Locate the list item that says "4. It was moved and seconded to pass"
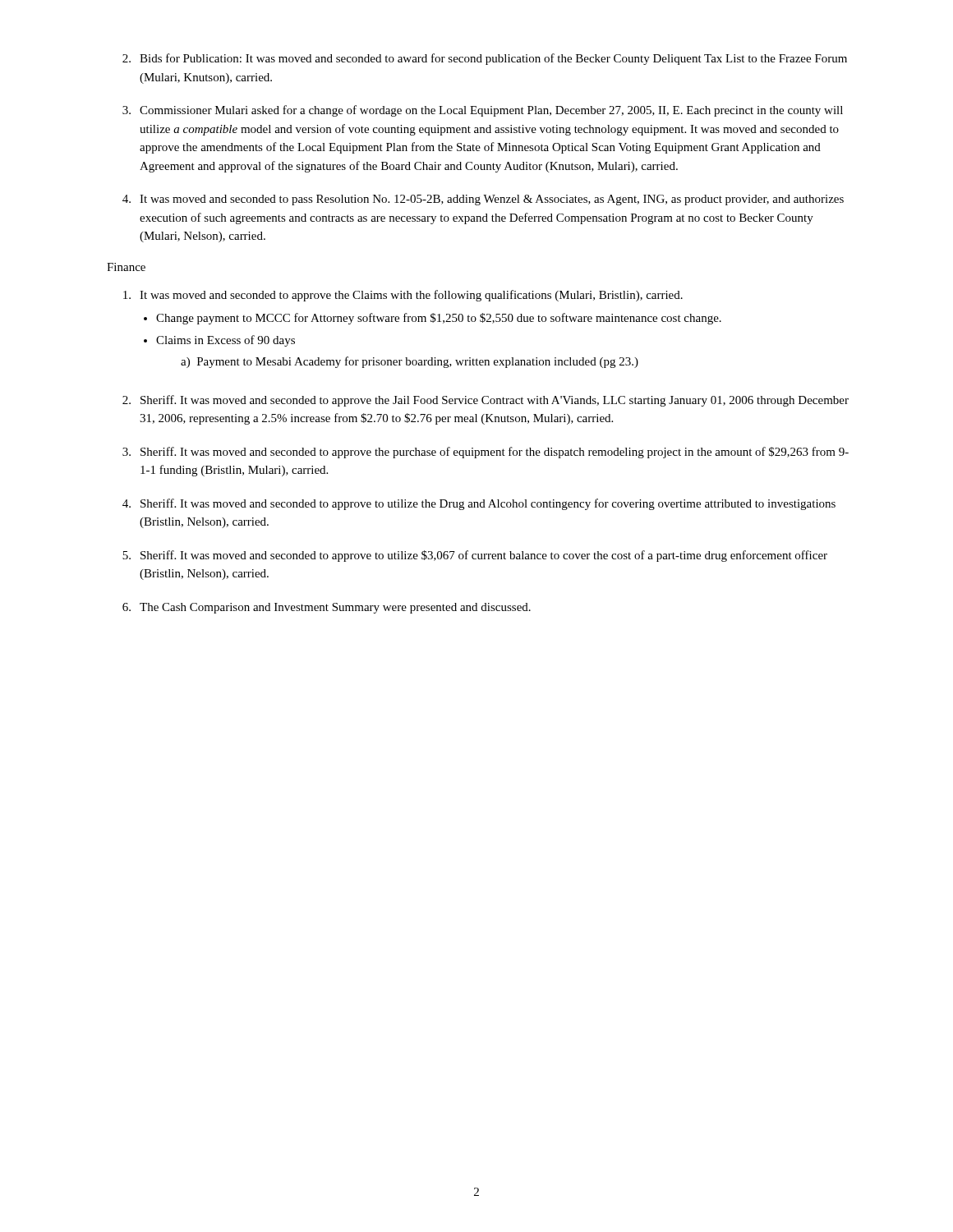The height and width of the screenshot is (1232, 953). click(481, 217)
